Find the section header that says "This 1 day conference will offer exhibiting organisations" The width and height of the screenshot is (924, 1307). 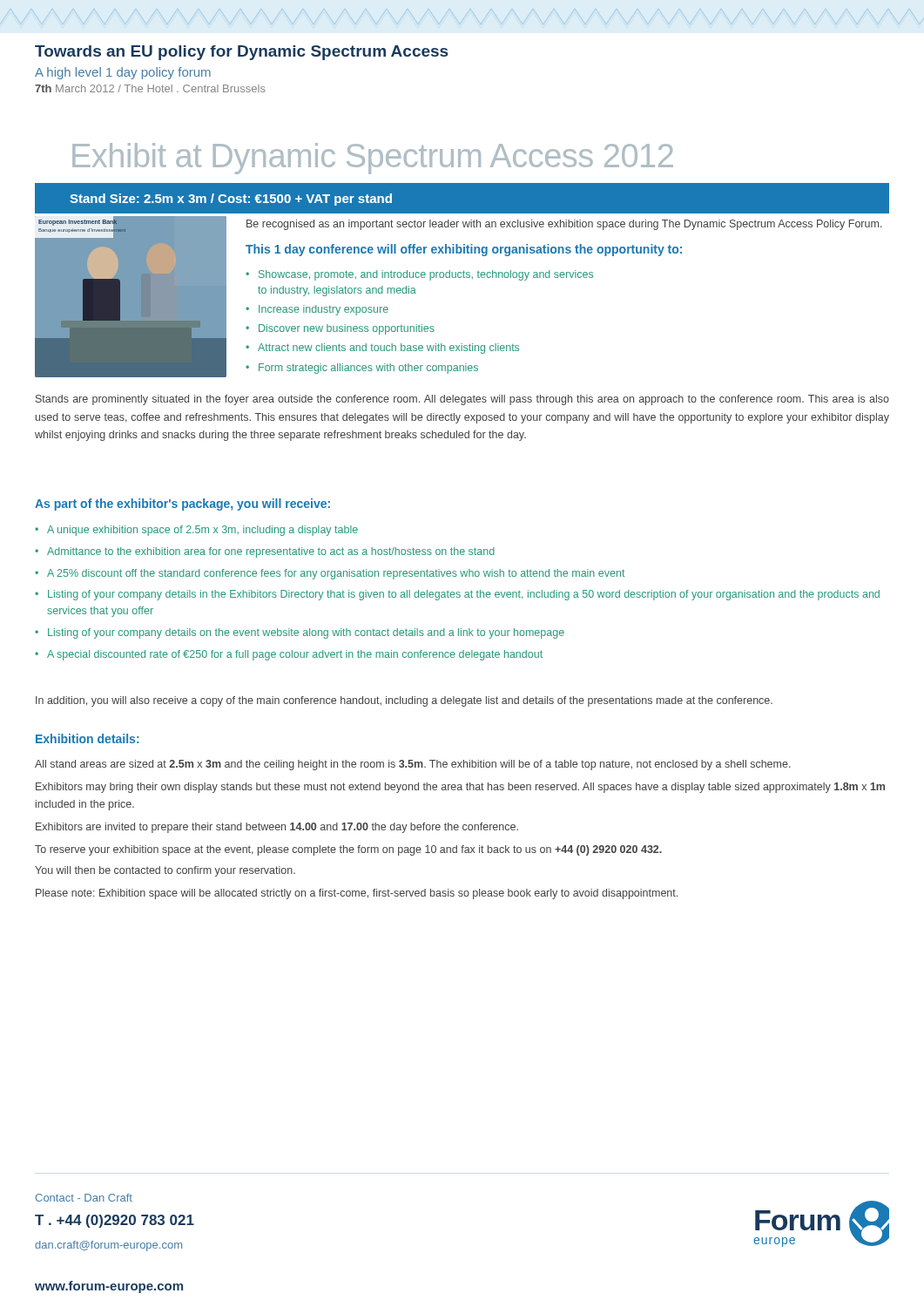click(x=464, y=250)
